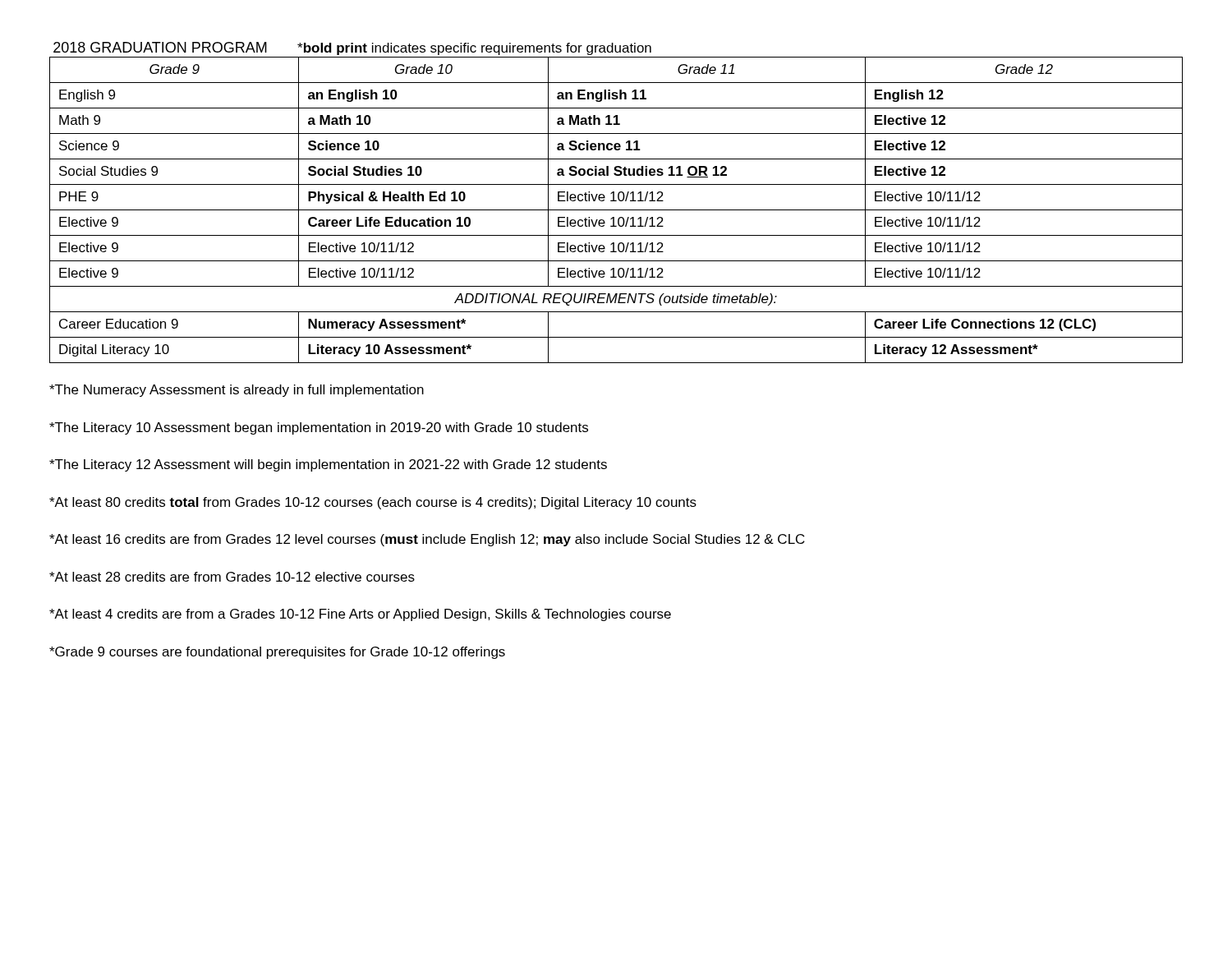Screen dimensions: 953x1232
Task: Find the text block containing "The Numeracy Assessment is already"
Action: click(237, 390)
